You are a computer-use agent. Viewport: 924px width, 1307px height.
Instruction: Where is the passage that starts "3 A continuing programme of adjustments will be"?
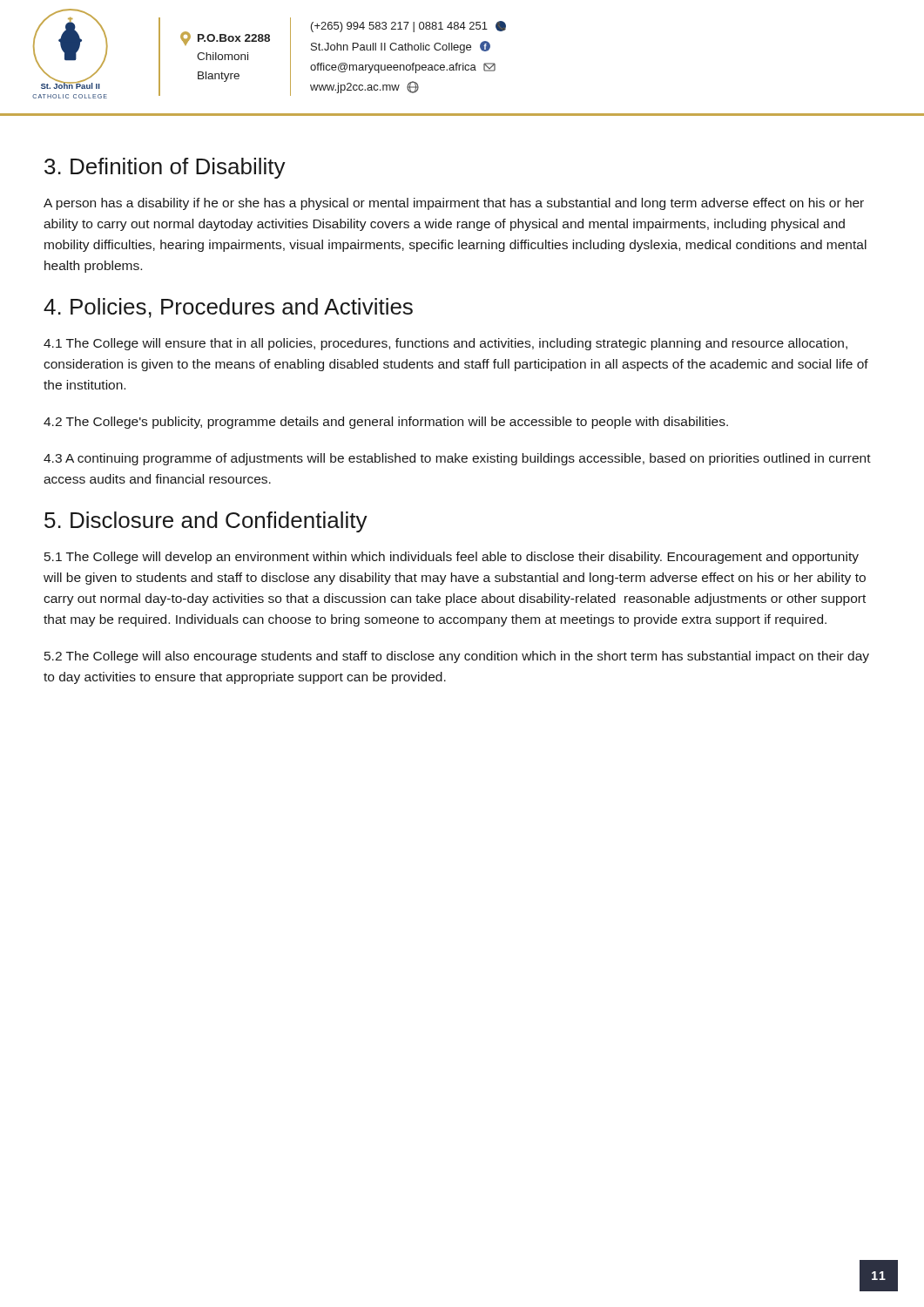[457, 468]
